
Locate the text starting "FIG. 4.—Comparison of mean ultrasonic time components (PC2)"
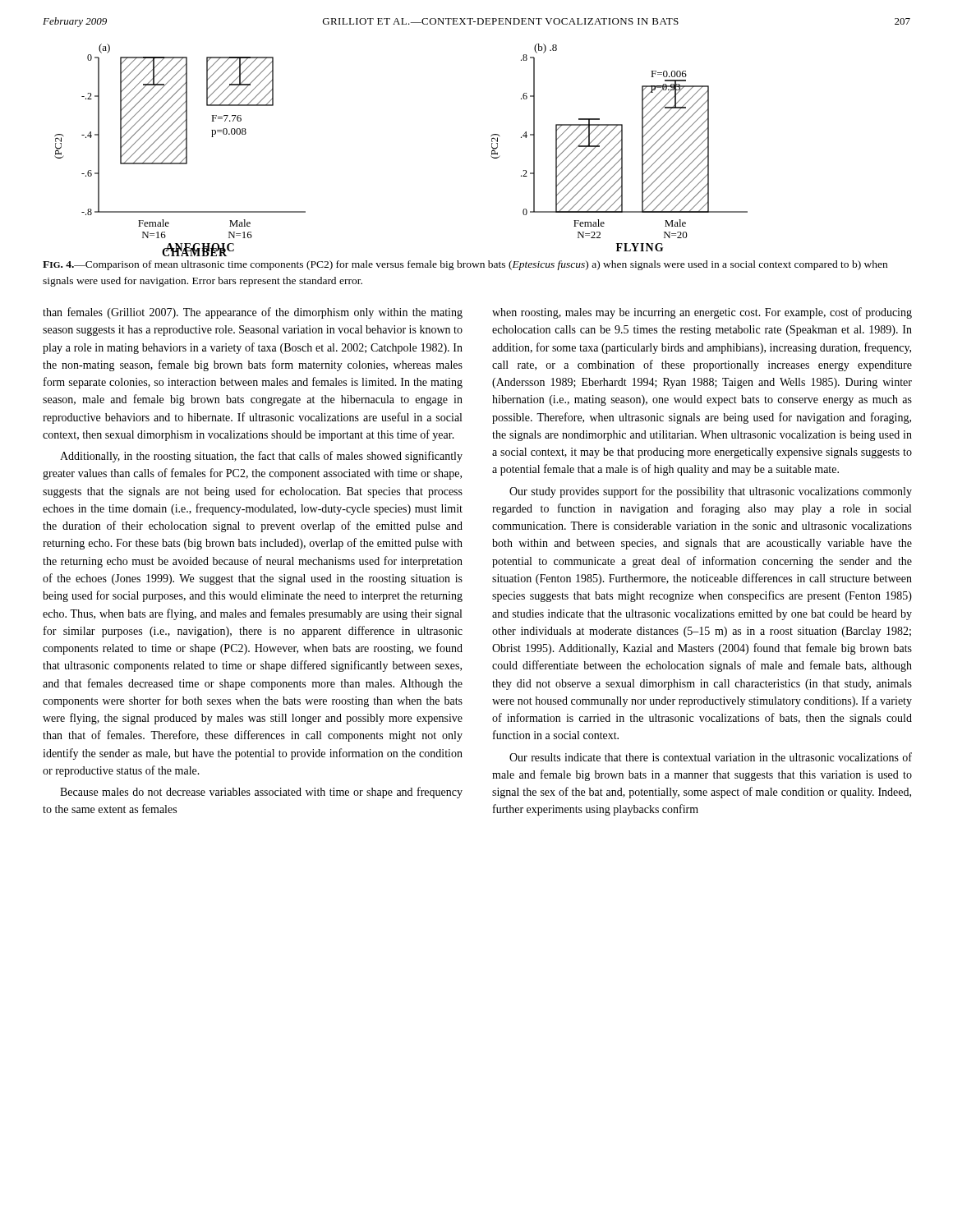pyautogui.click(x=465, y=272)
